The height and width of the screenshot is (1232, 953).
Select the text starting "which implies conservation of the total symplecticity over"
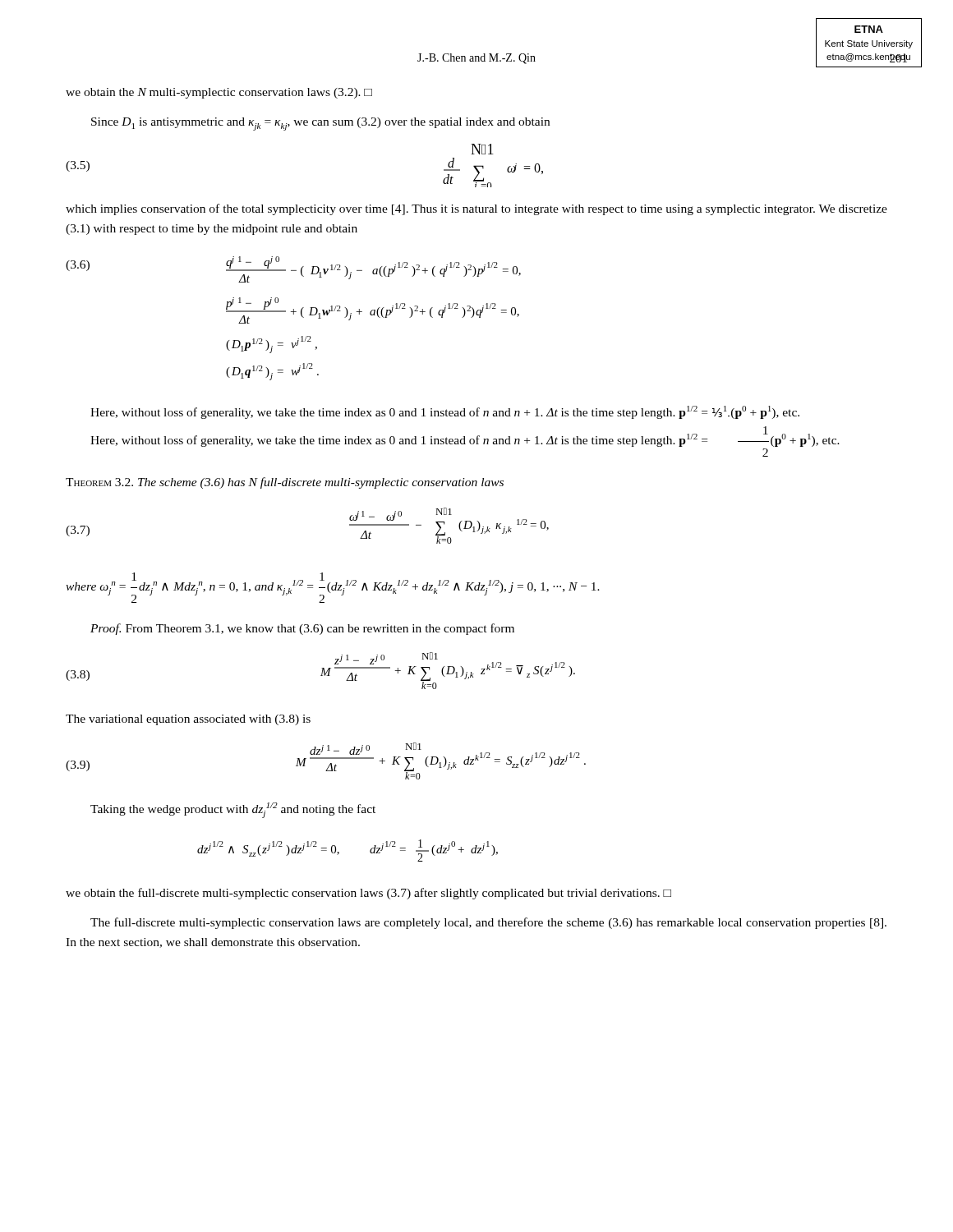(476, 218)
